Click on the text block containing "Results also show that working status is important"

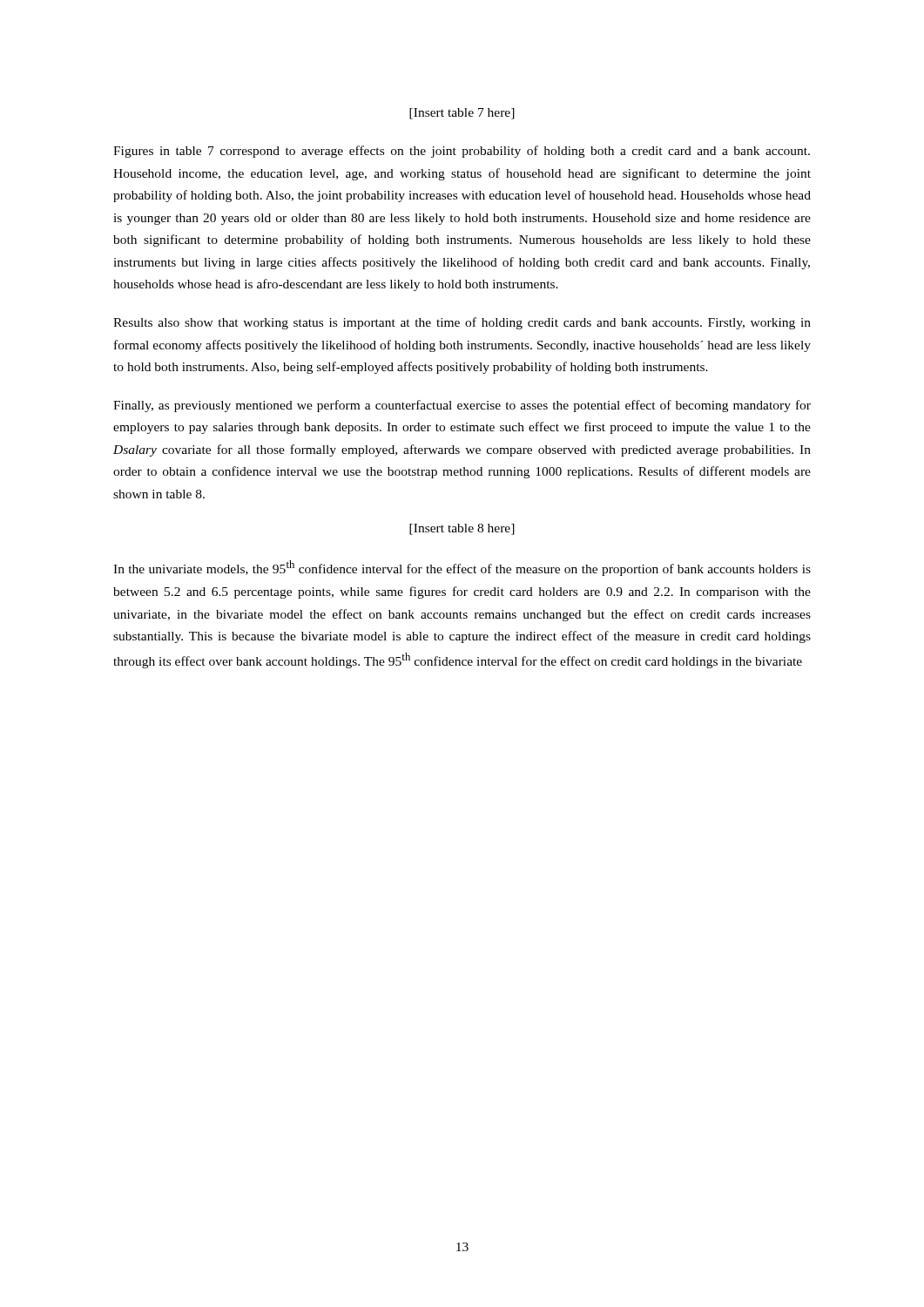tap(462, 344)
